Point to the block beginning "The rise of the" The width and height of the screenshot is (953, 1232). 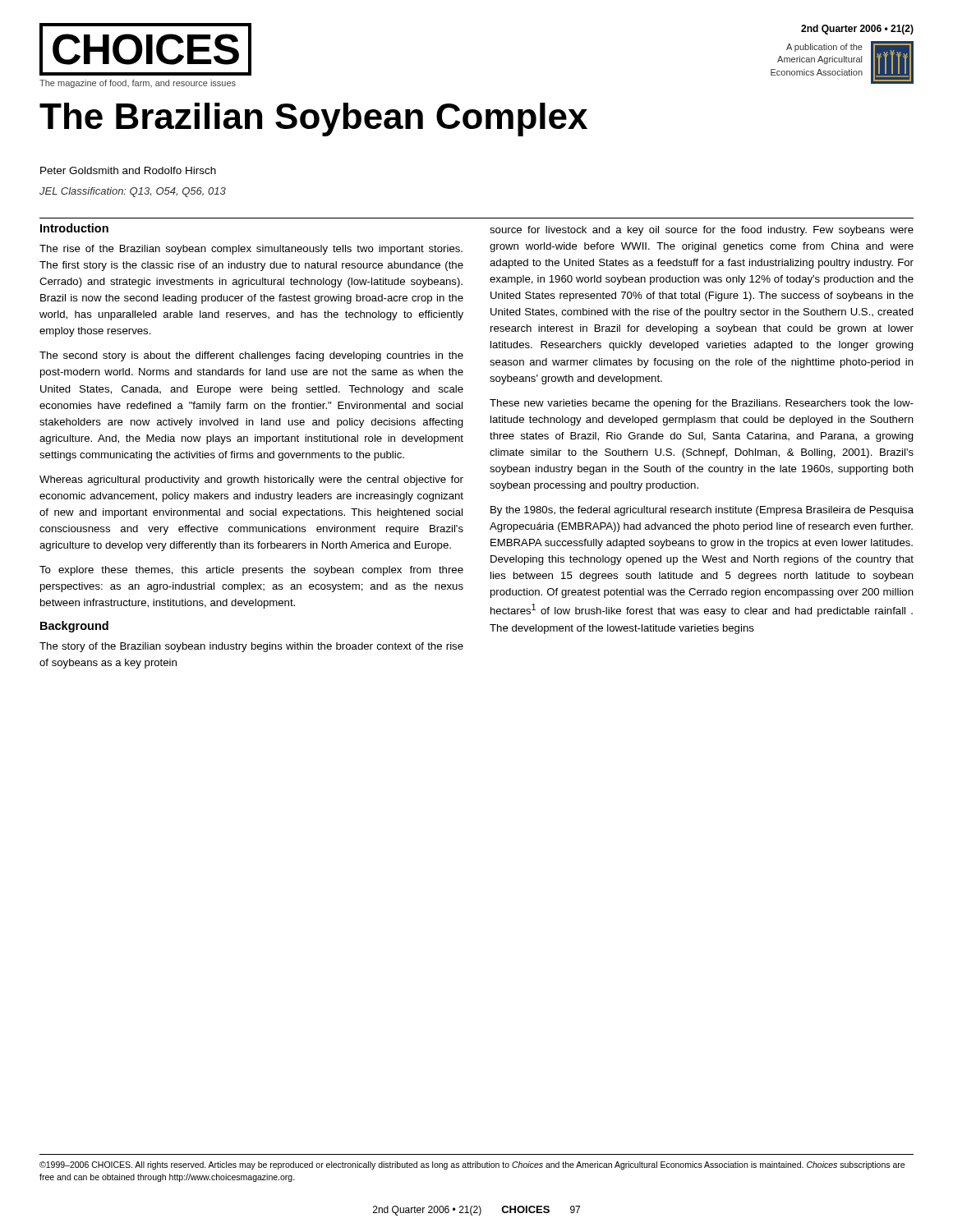tap(251, 290)
